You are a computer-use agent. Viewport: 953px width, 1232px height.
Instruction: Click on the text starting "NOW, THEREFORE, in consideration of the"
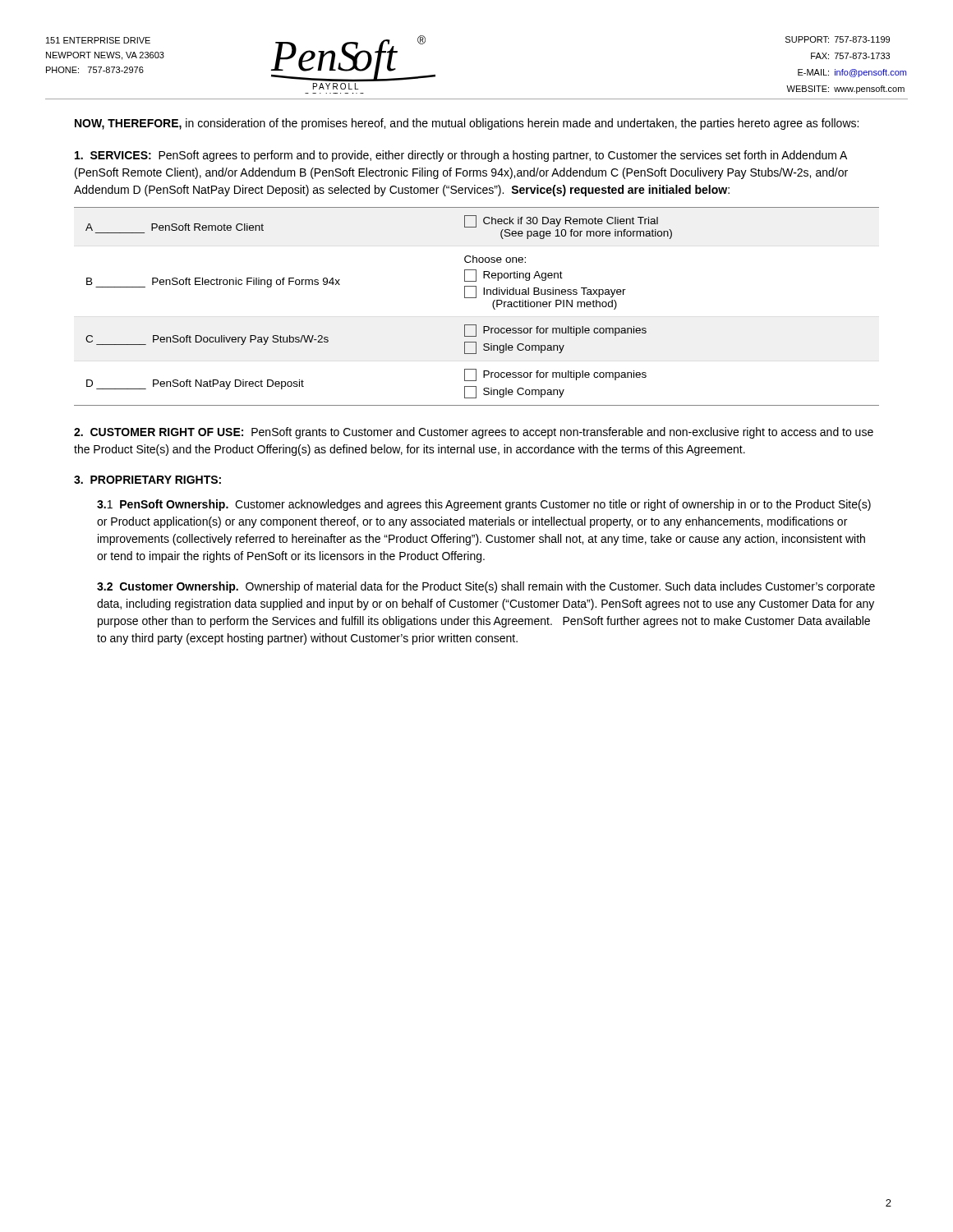[467, 123]
